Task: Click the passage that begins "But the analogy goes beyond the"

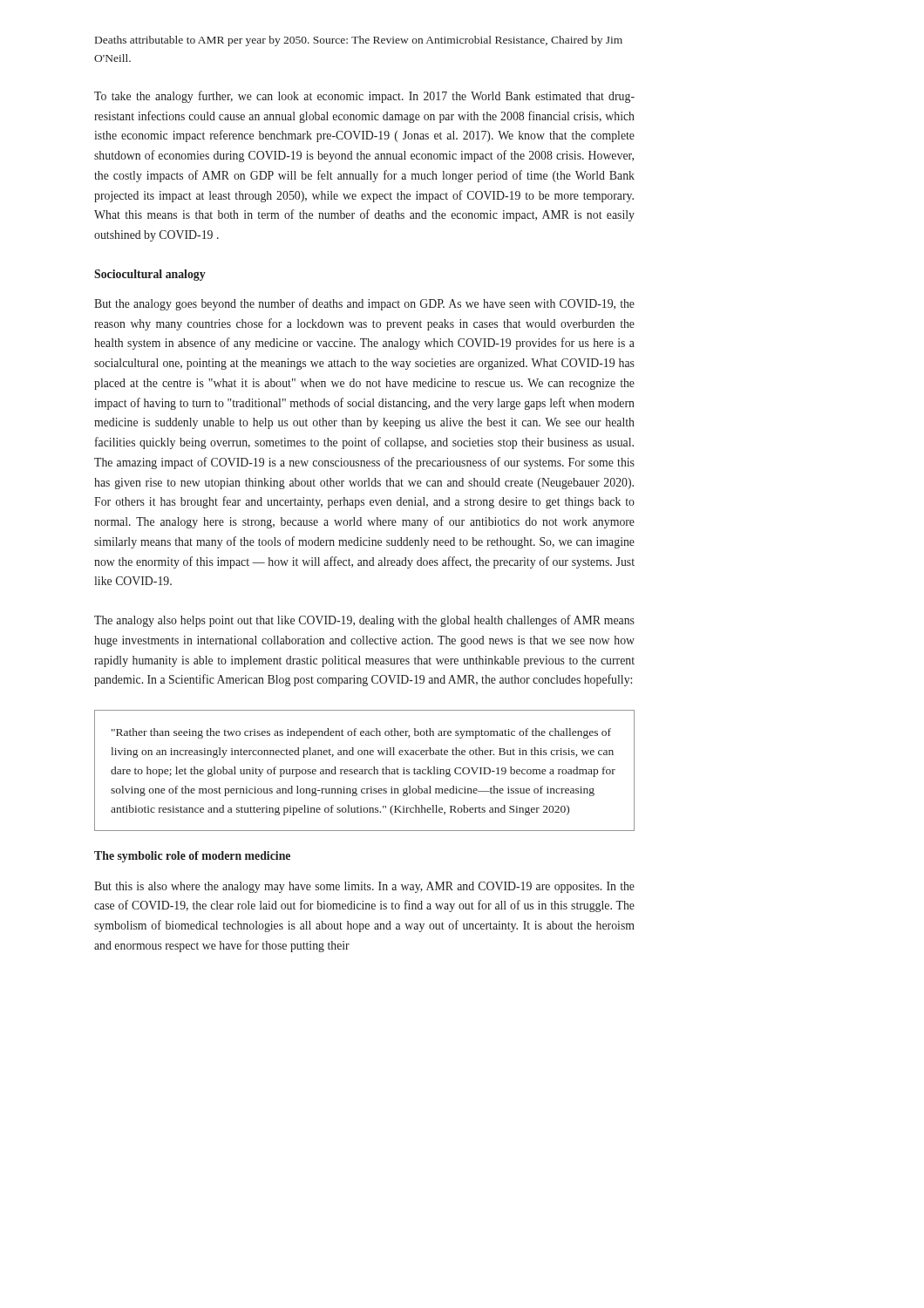Action: coord(364,443)
